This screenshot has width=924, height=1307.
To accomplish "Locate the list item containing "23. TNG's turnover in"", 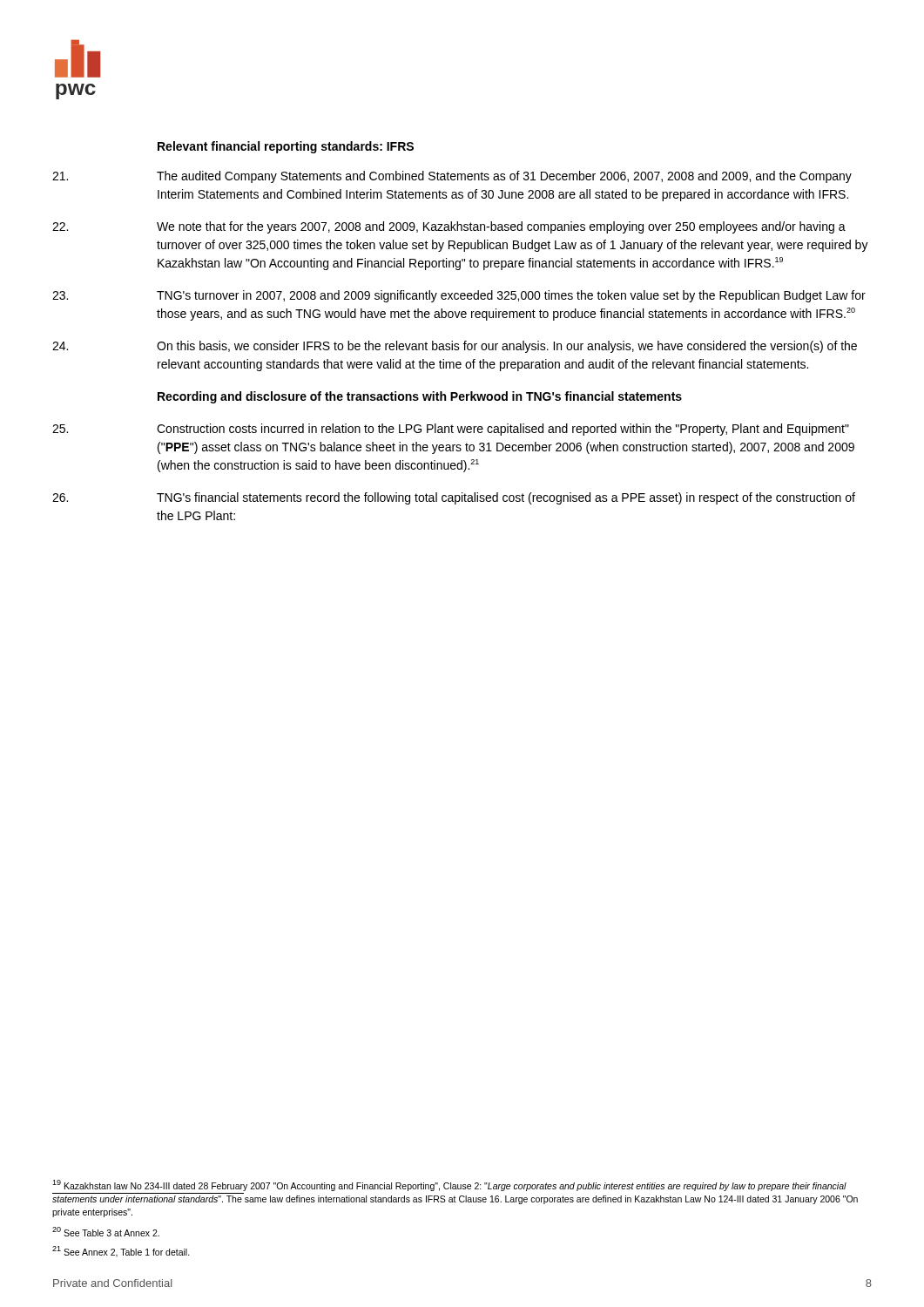I will coord(462,305).
